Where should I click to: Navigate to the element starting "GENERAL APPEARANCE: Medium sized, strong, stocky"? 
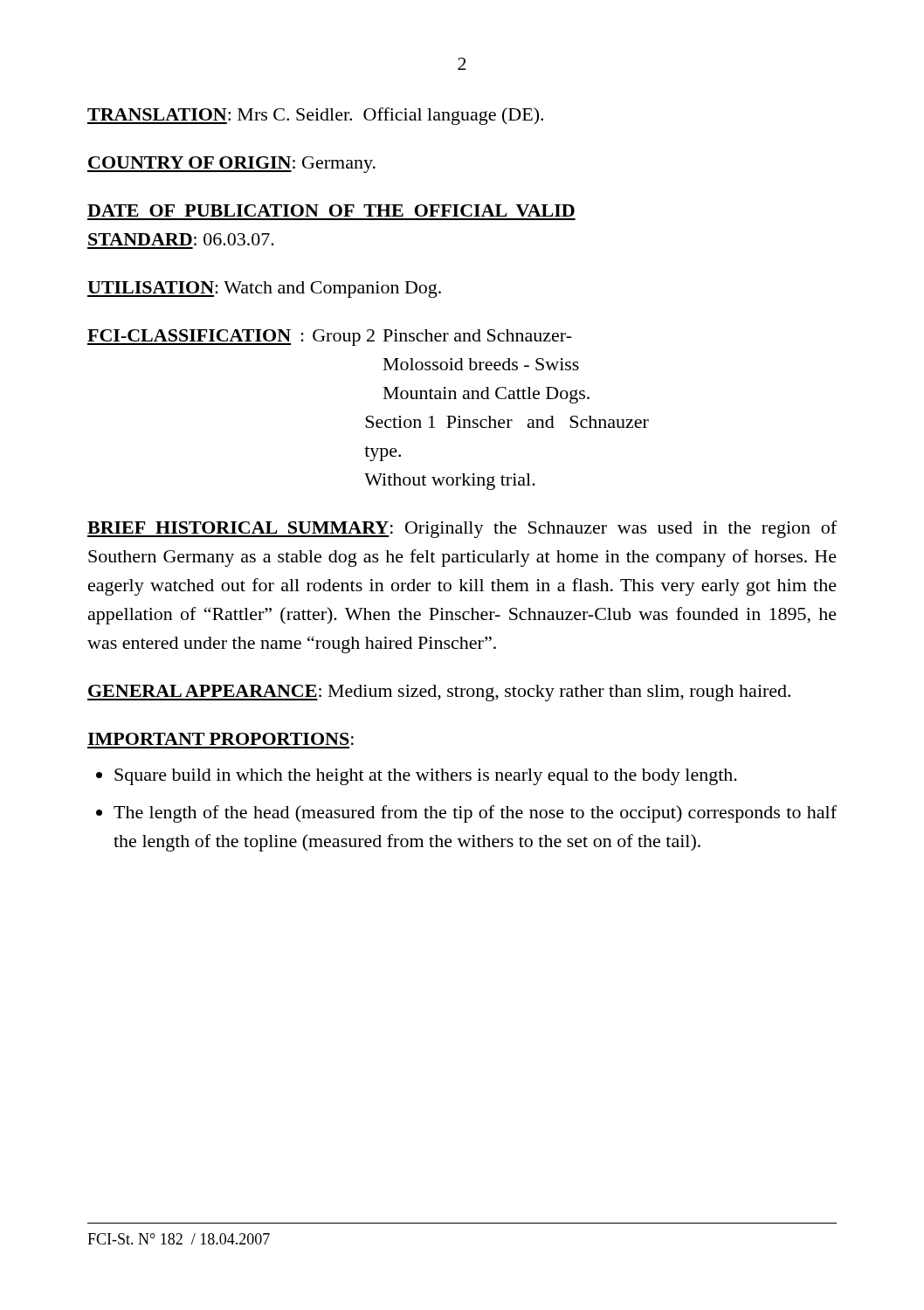pyautogui.click(x=440, y=690)
